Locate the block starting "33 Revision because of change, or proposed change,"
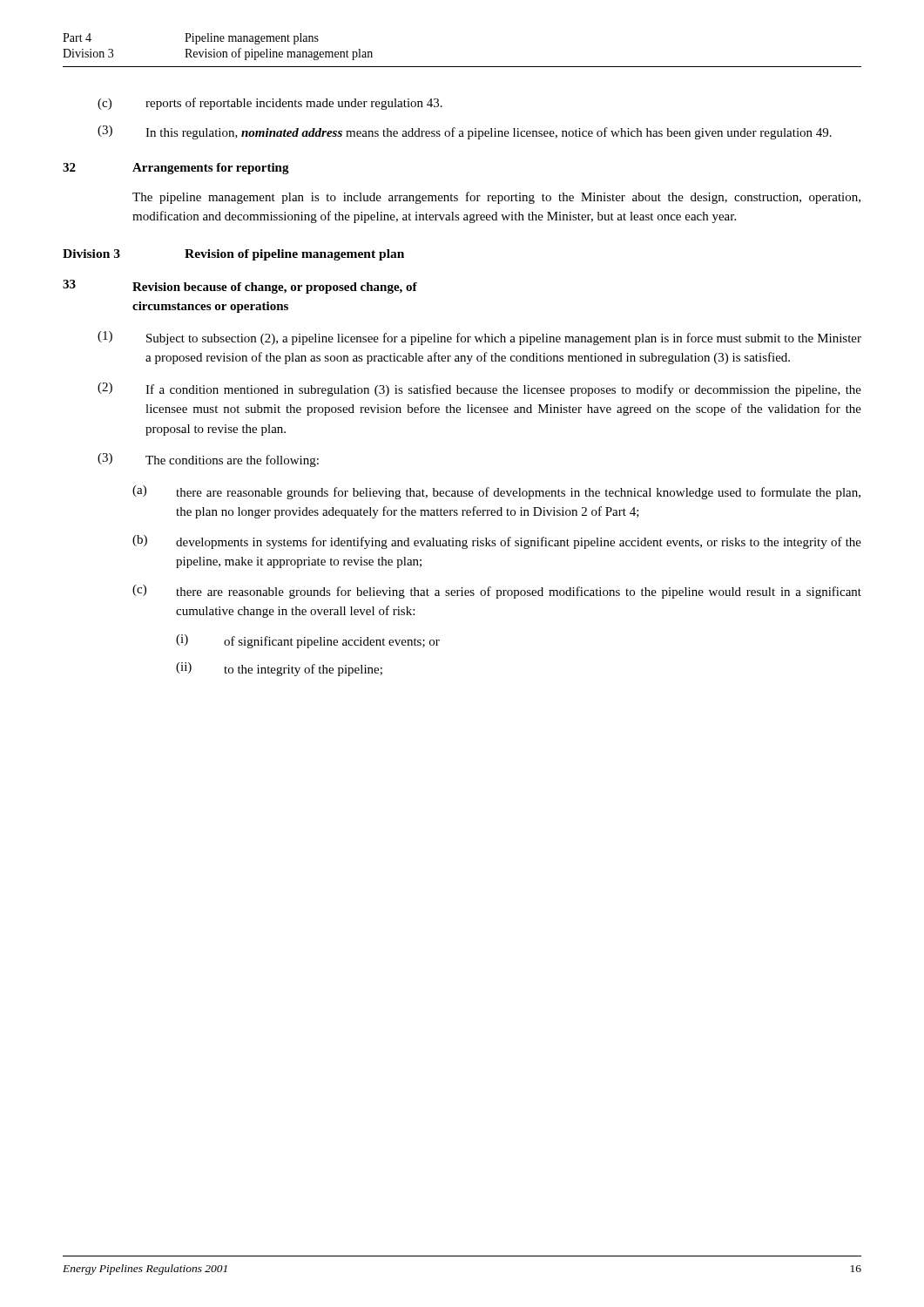The width and height of the screenshot is (924, 1307). 240,296
